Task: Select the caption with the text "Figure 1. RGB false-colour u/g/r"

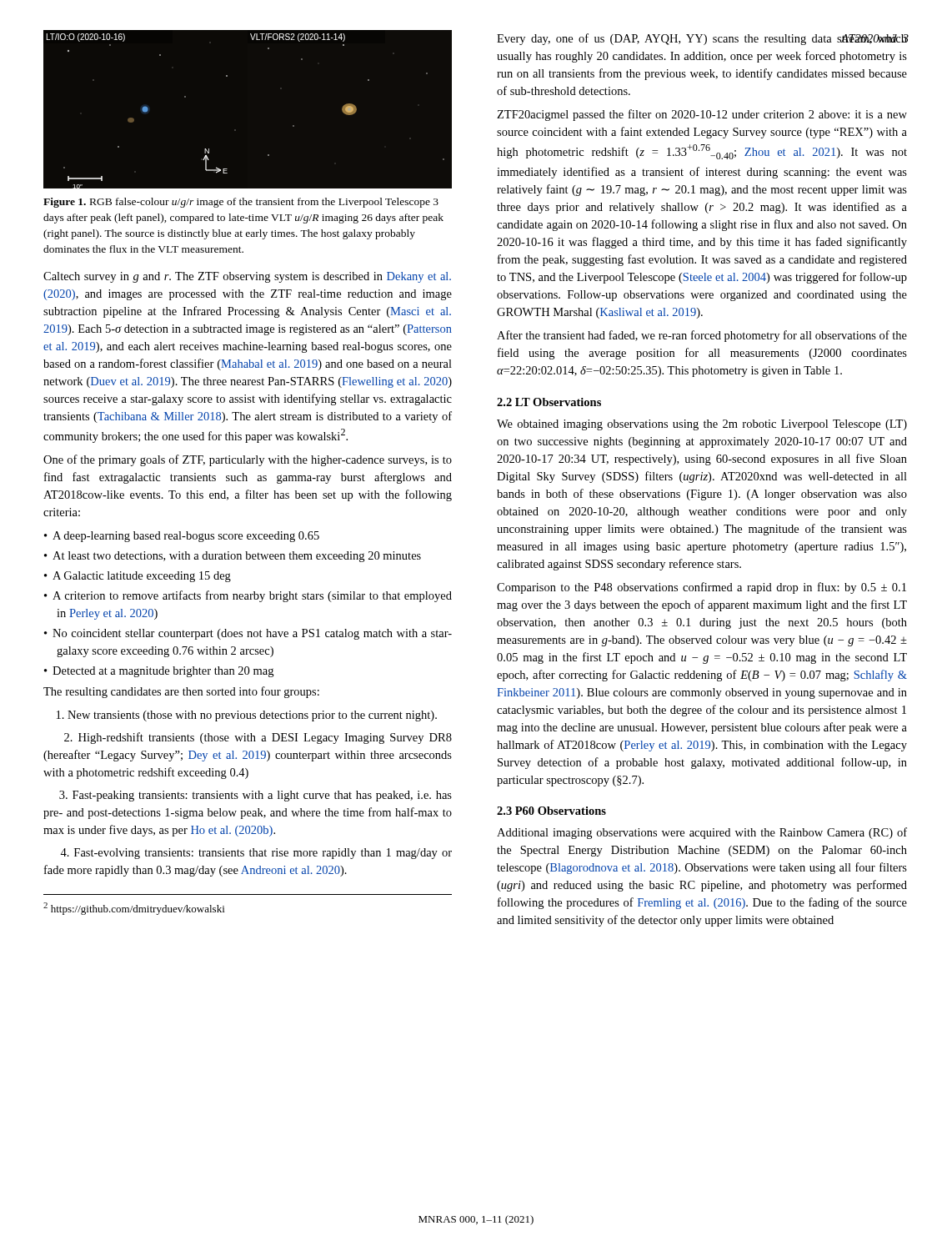Action: coord(243,225)
